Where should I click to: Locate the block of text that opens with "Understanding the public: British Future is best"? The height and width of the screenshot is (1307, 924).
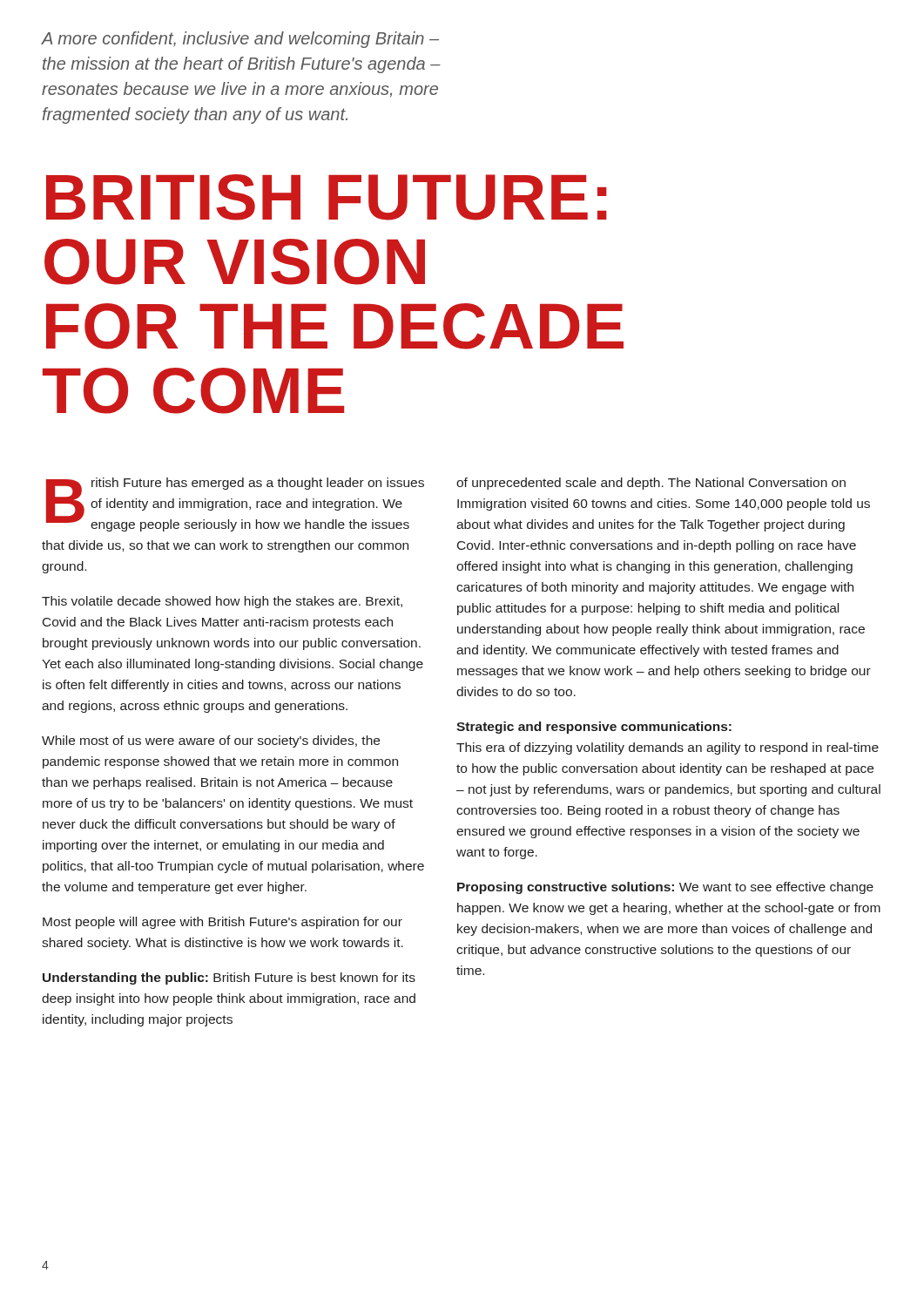229,998
